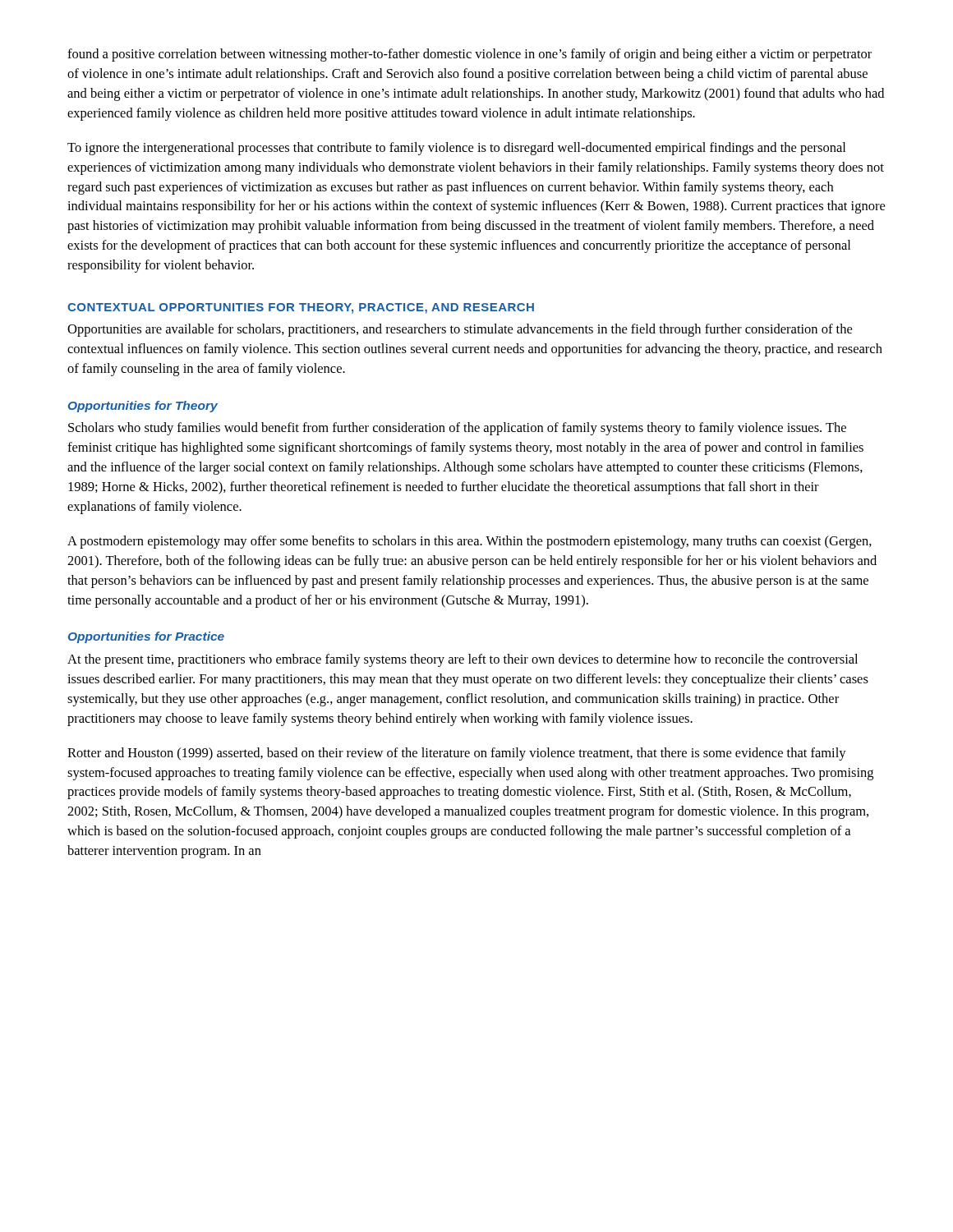Select the text starting "A postmodern epistemology"
Viewport: 953px width, 1232px height.
[x=476, y=570]
